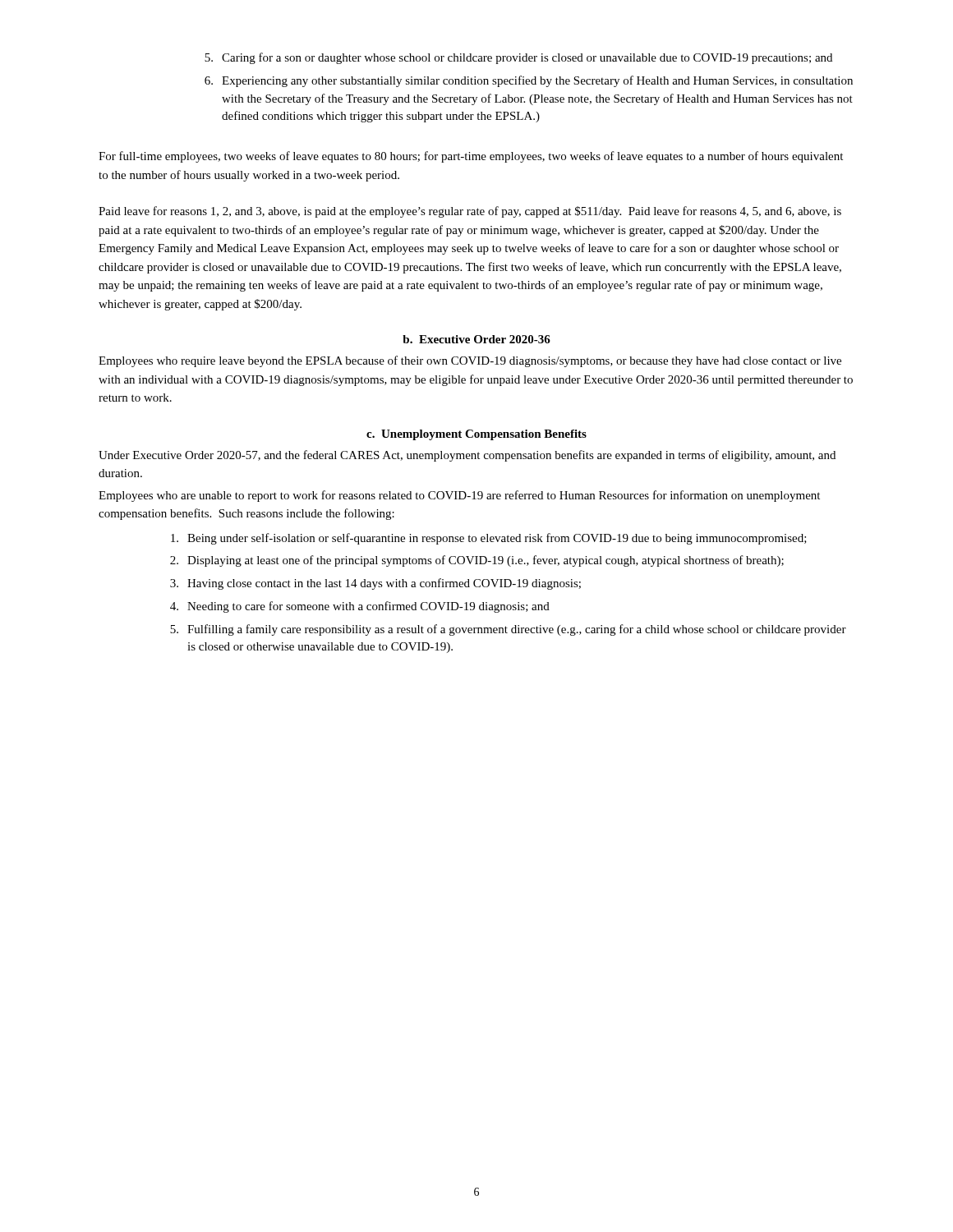This screenshot has width=953, height=1232.
Task: Find the passage starting "Employees who are unable to report to work"
Action: (459, 504)
